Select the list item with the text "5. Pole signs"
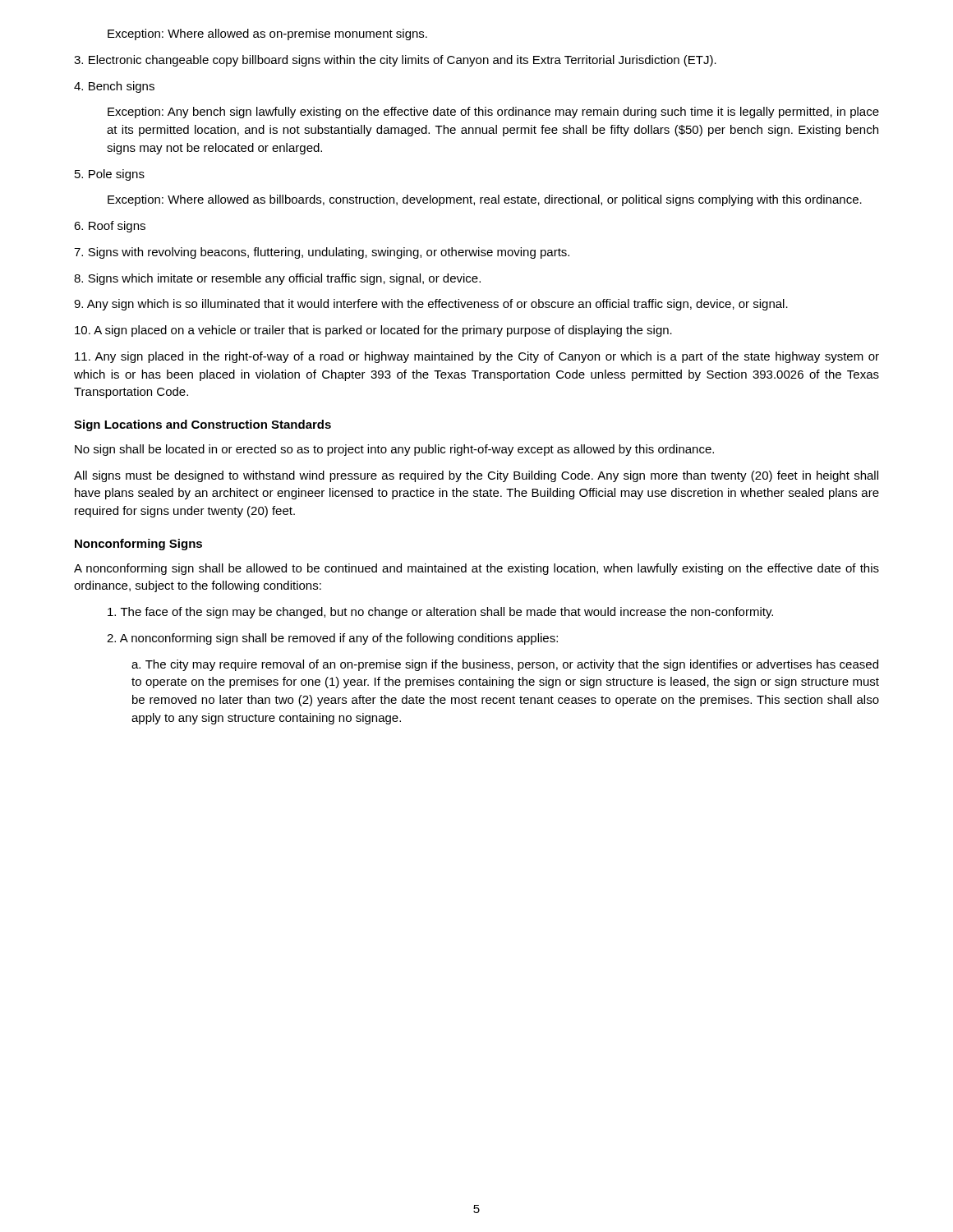The image size is (953, 1232). coord(109,173)
